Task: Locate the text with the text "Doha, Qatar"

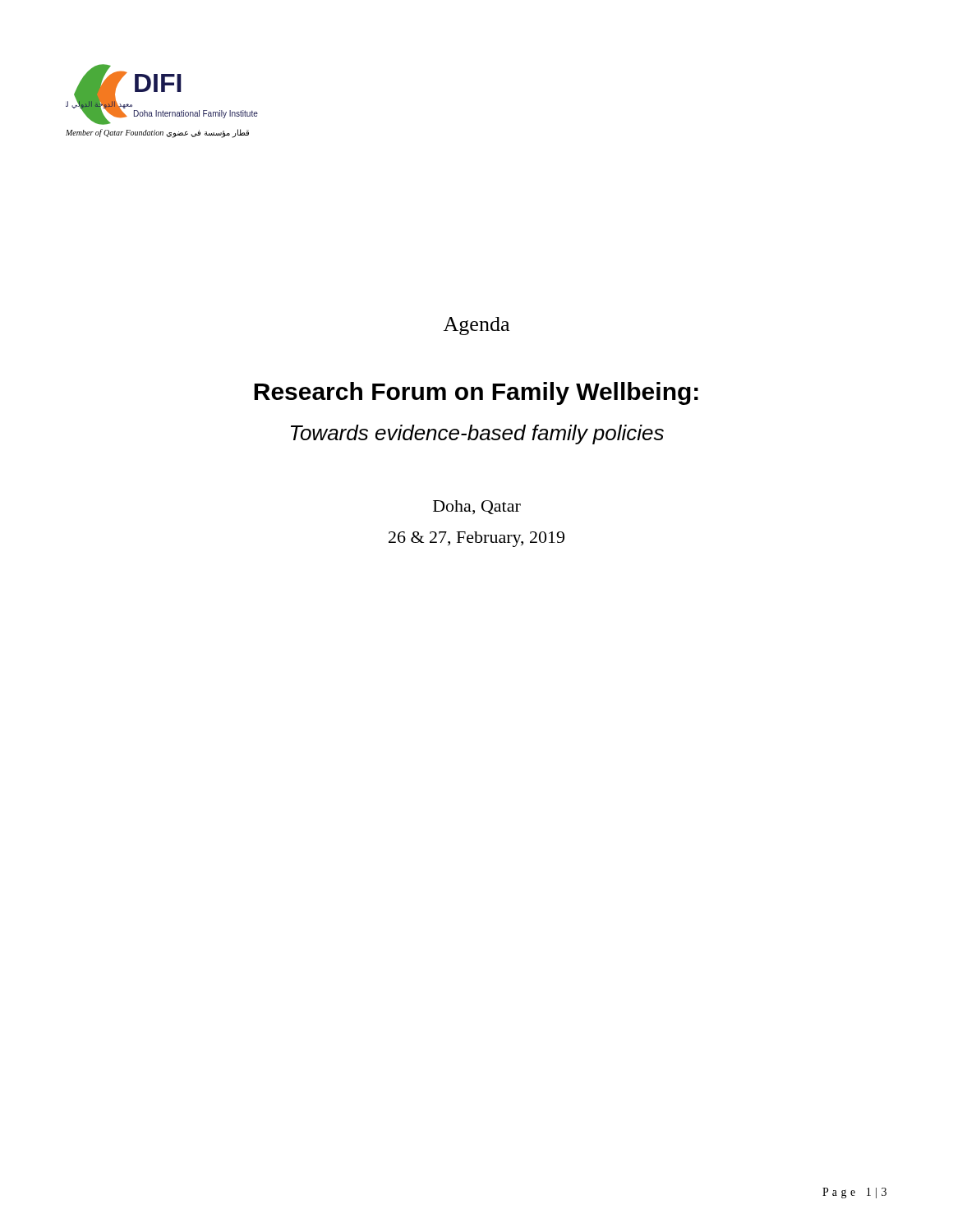Action: (476, 506)
